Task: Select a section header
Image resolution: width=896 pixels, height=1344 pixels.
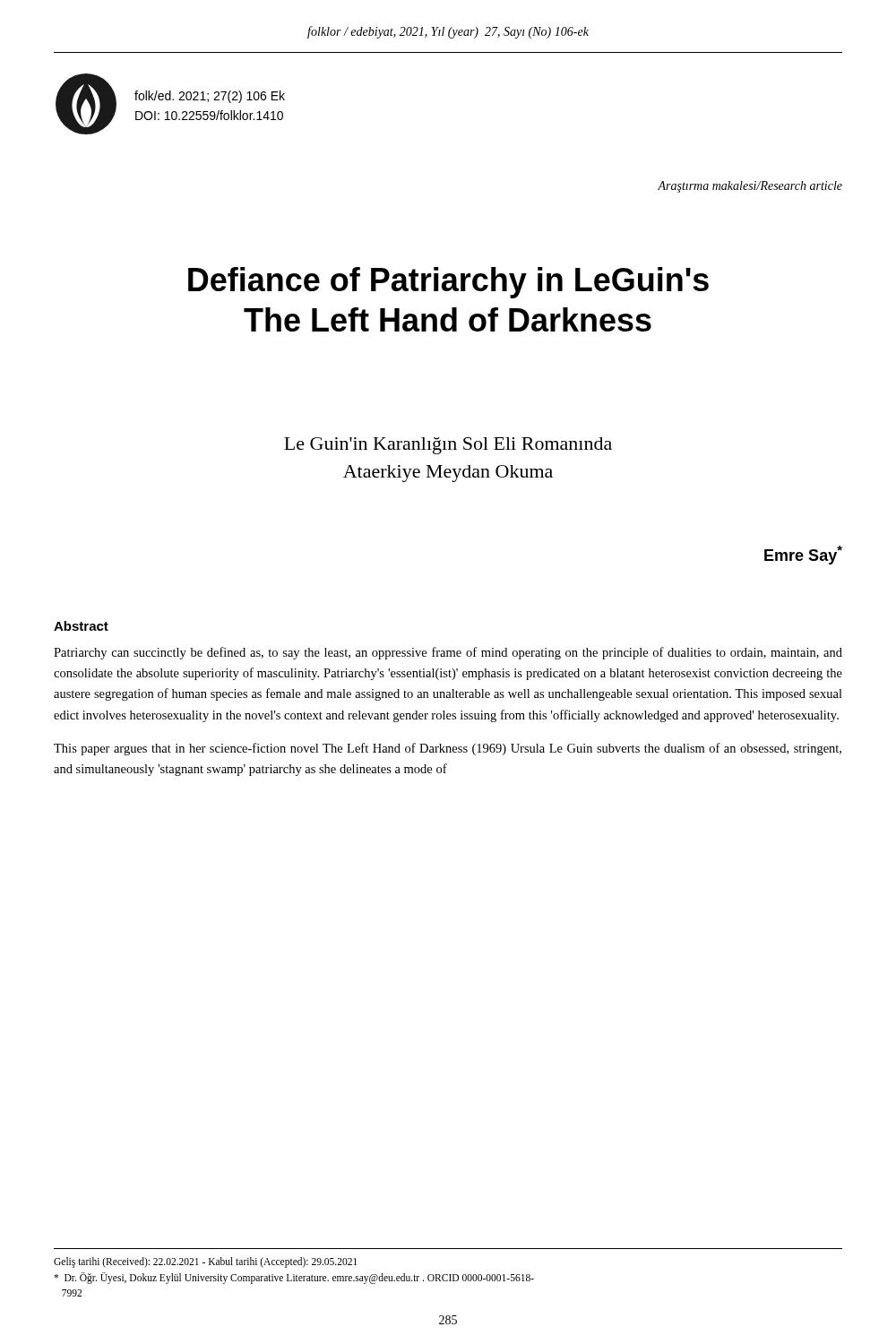Action: click(x=81, y=626)
